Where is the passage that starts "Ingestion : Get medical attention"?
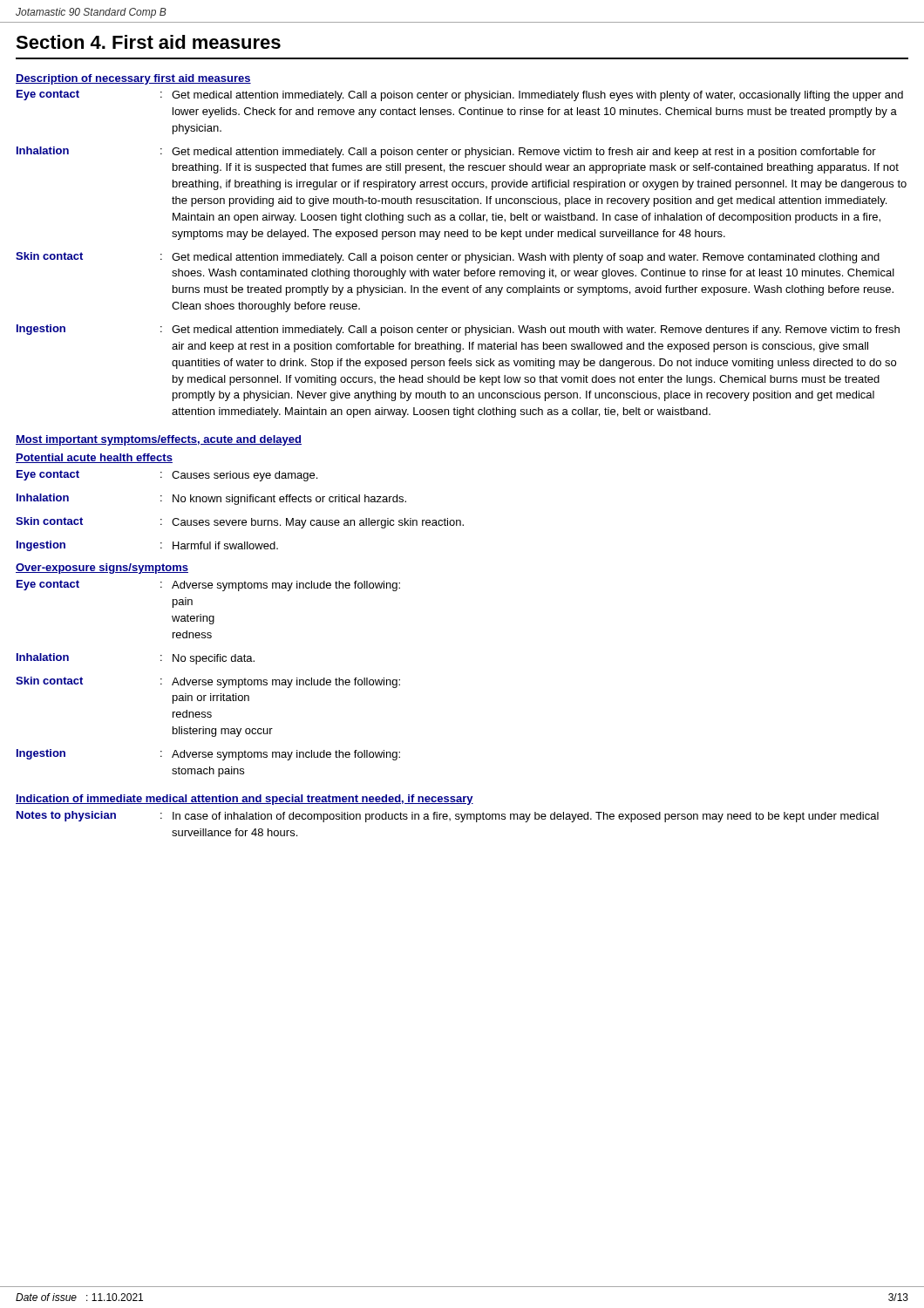The height and width of the screenshot is (1308, 924). [462, 371]
